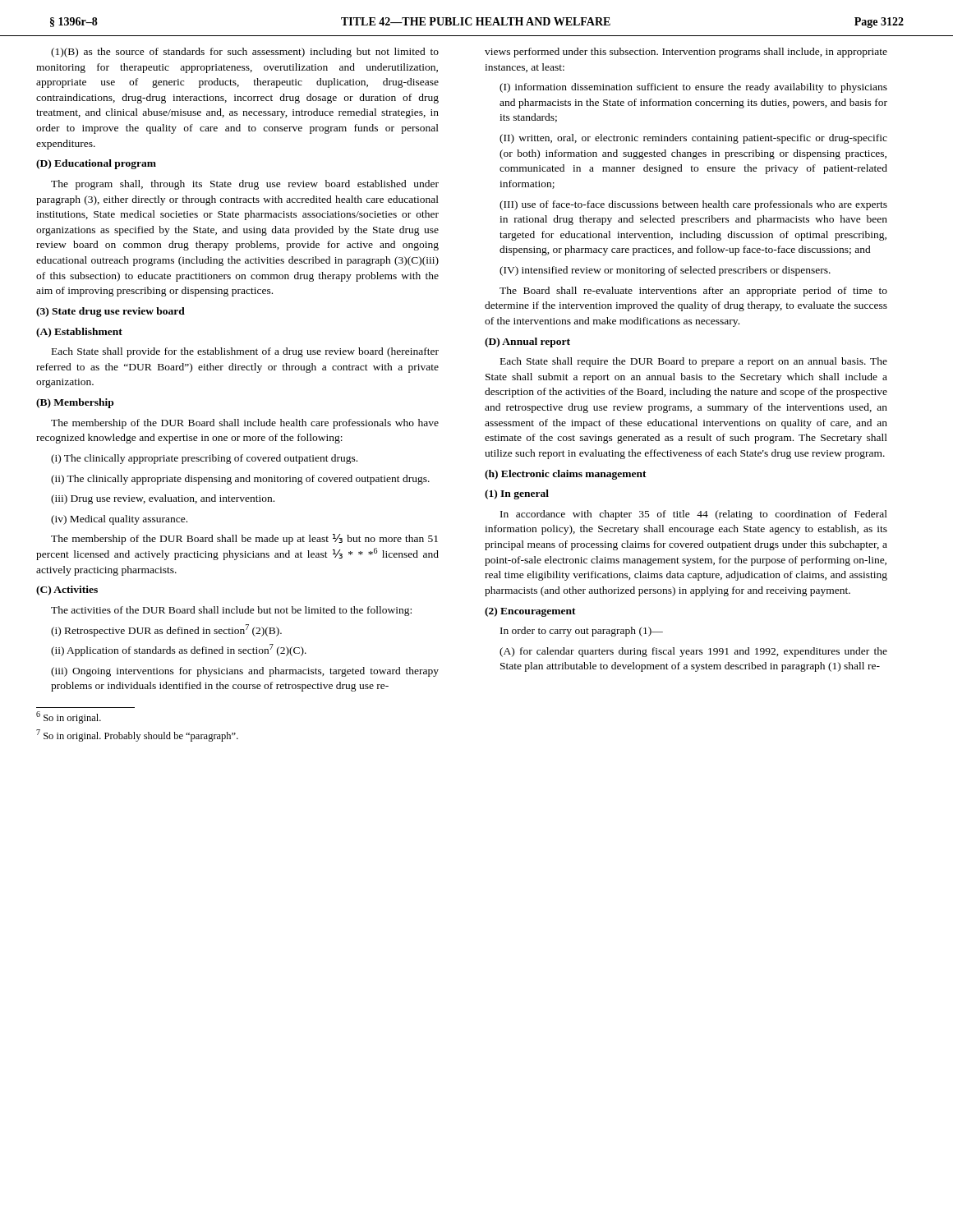Point to the passage starting "In accordance with chapter 35 of title 44"
The width and height of the screenshot is (953, 1232).
686,552
